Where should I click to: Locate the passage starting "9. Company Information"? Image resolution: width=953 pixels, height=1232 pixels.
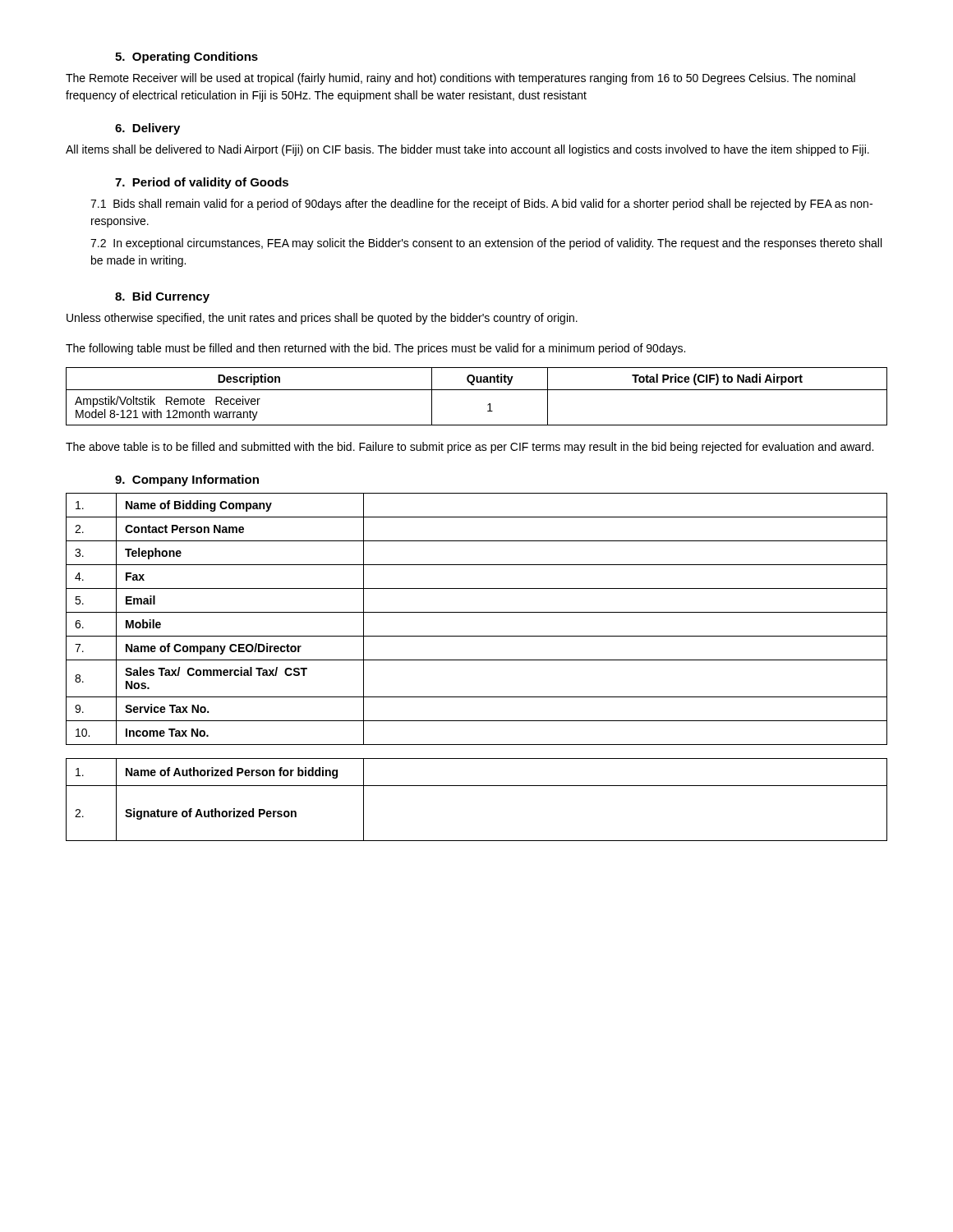pos(187,479)
